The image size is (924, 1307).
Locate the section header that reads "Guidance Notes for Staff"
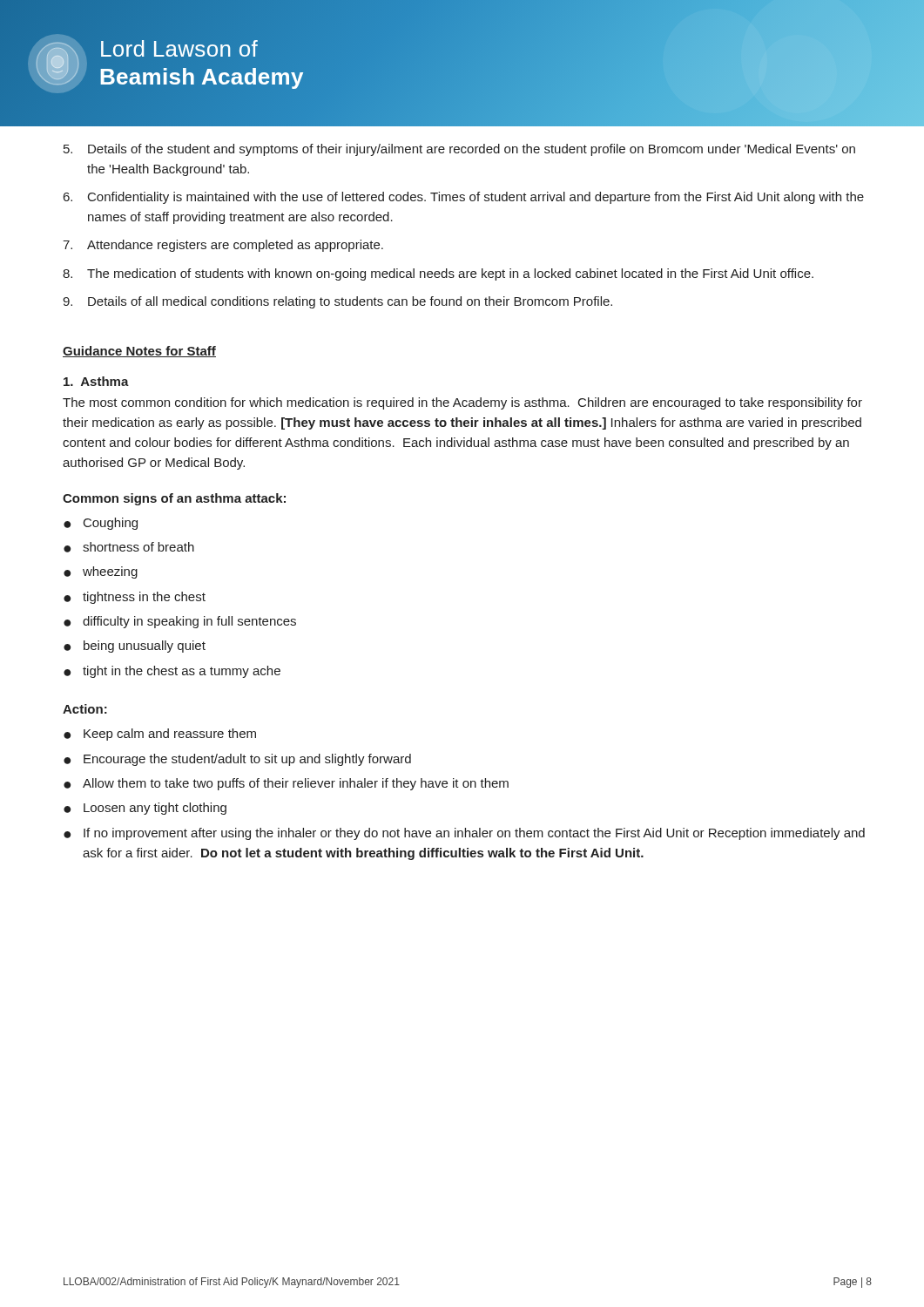point(139,350)
